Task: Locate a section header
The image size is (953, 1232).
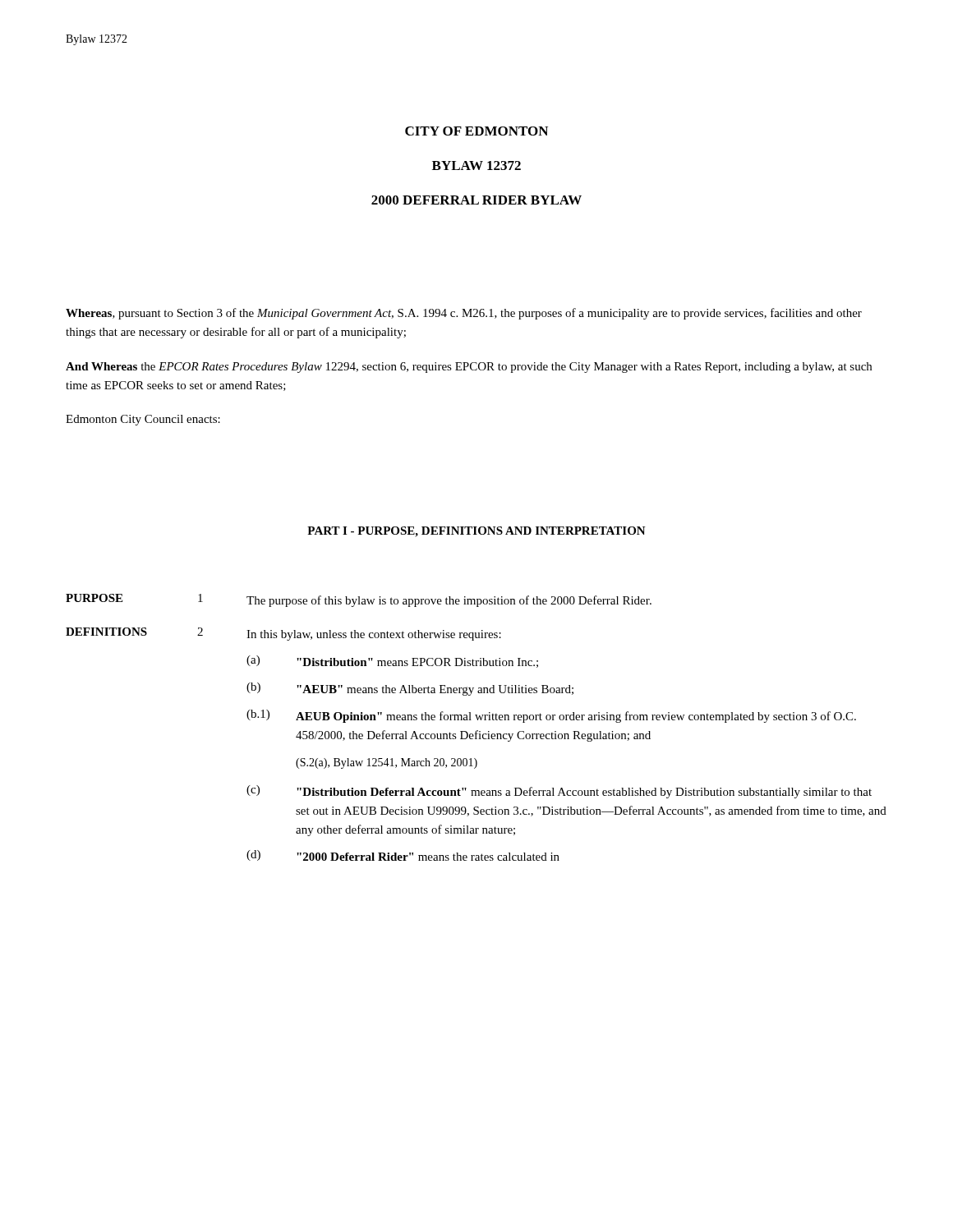Action: click(476, 531)
